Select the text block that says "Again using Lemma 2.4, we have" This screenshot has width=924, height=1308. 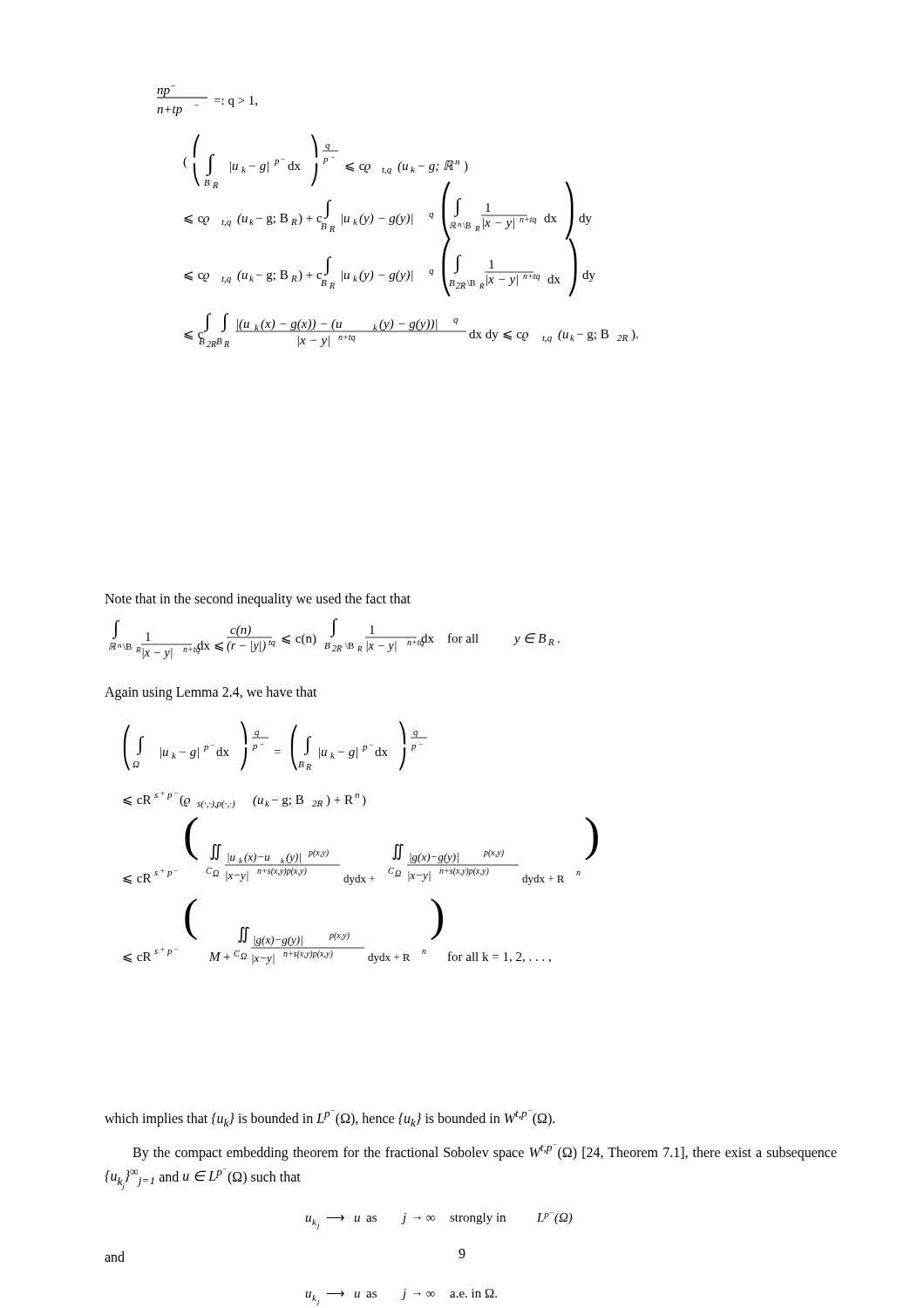point(211,692)
